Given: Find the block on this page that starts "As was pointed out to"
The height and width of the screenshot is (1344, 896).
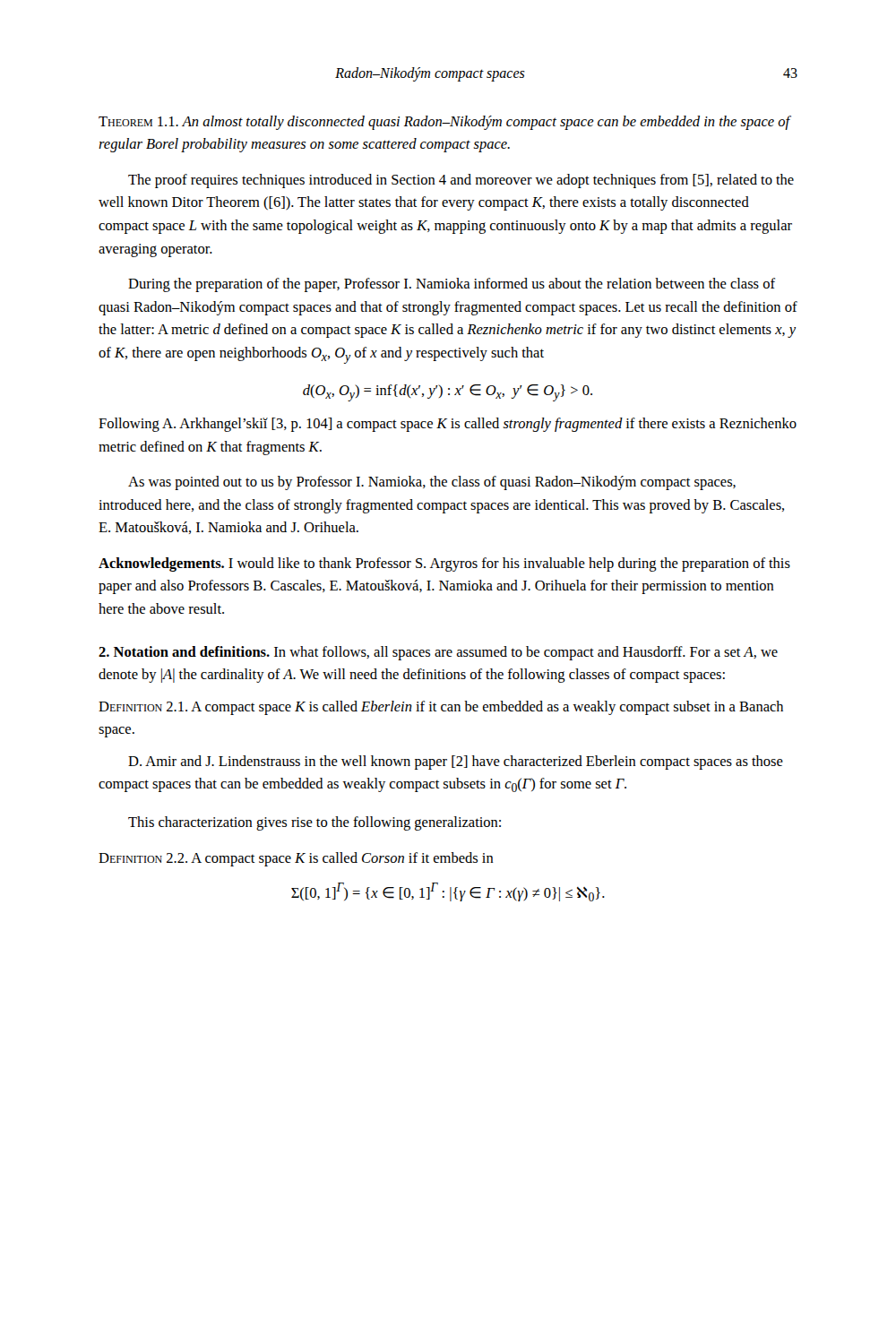Looking at the screenshot, I should [442, 505].
